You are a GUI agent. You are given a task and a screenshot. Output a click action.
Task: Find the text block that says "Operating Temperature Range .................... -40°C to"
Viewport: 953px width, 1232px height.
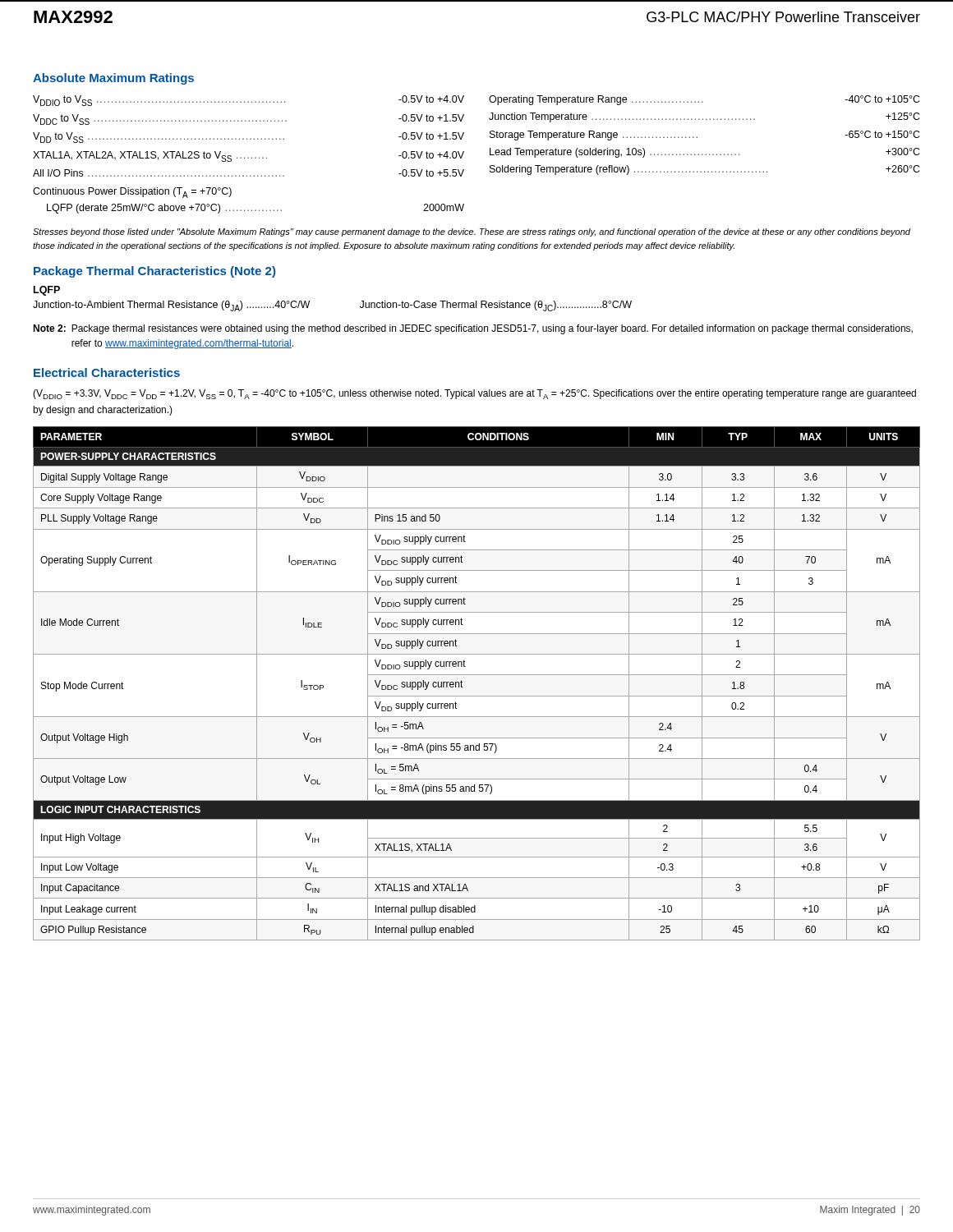704,135
